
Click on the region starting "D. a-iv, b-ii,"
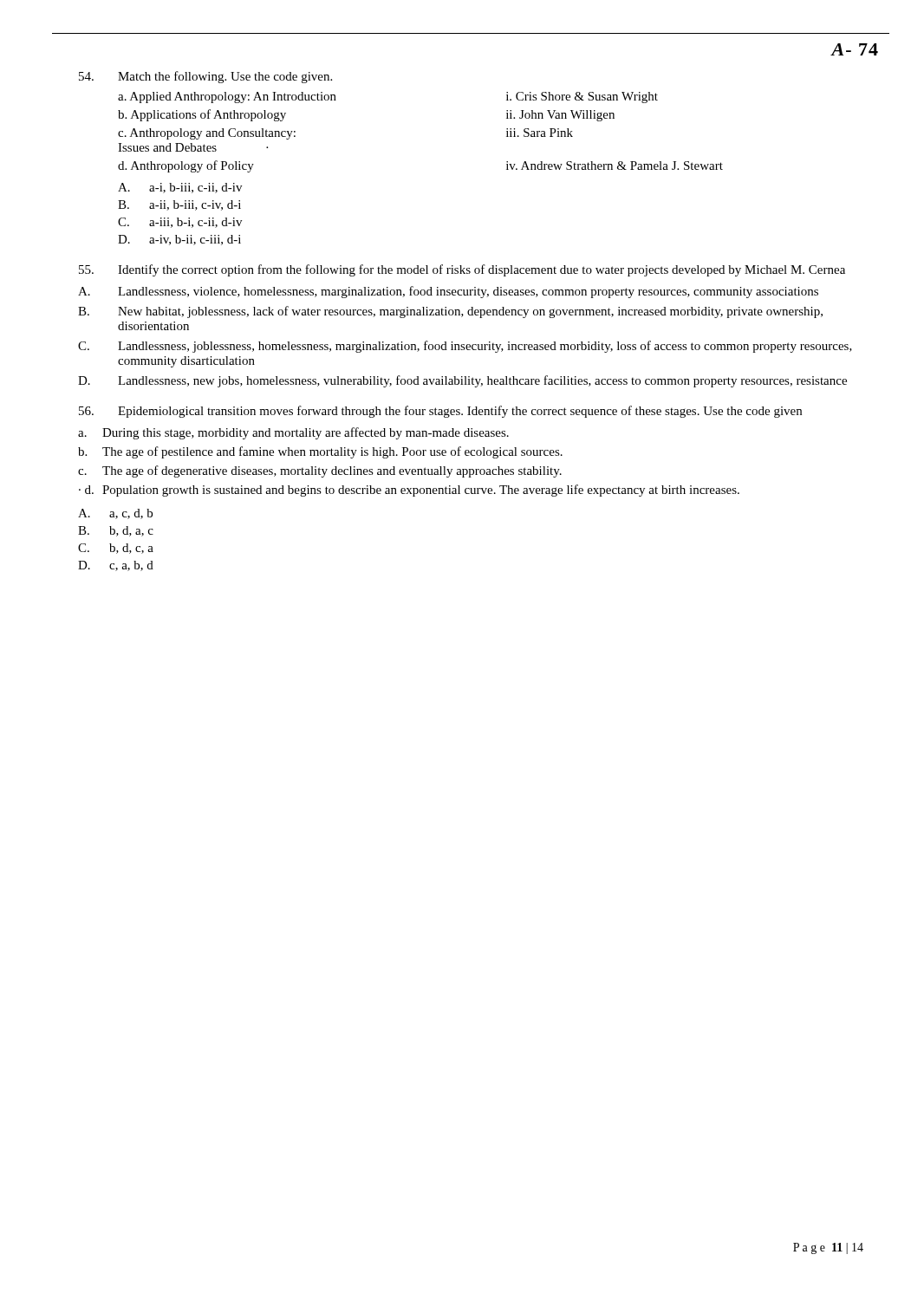coord(179,240)
